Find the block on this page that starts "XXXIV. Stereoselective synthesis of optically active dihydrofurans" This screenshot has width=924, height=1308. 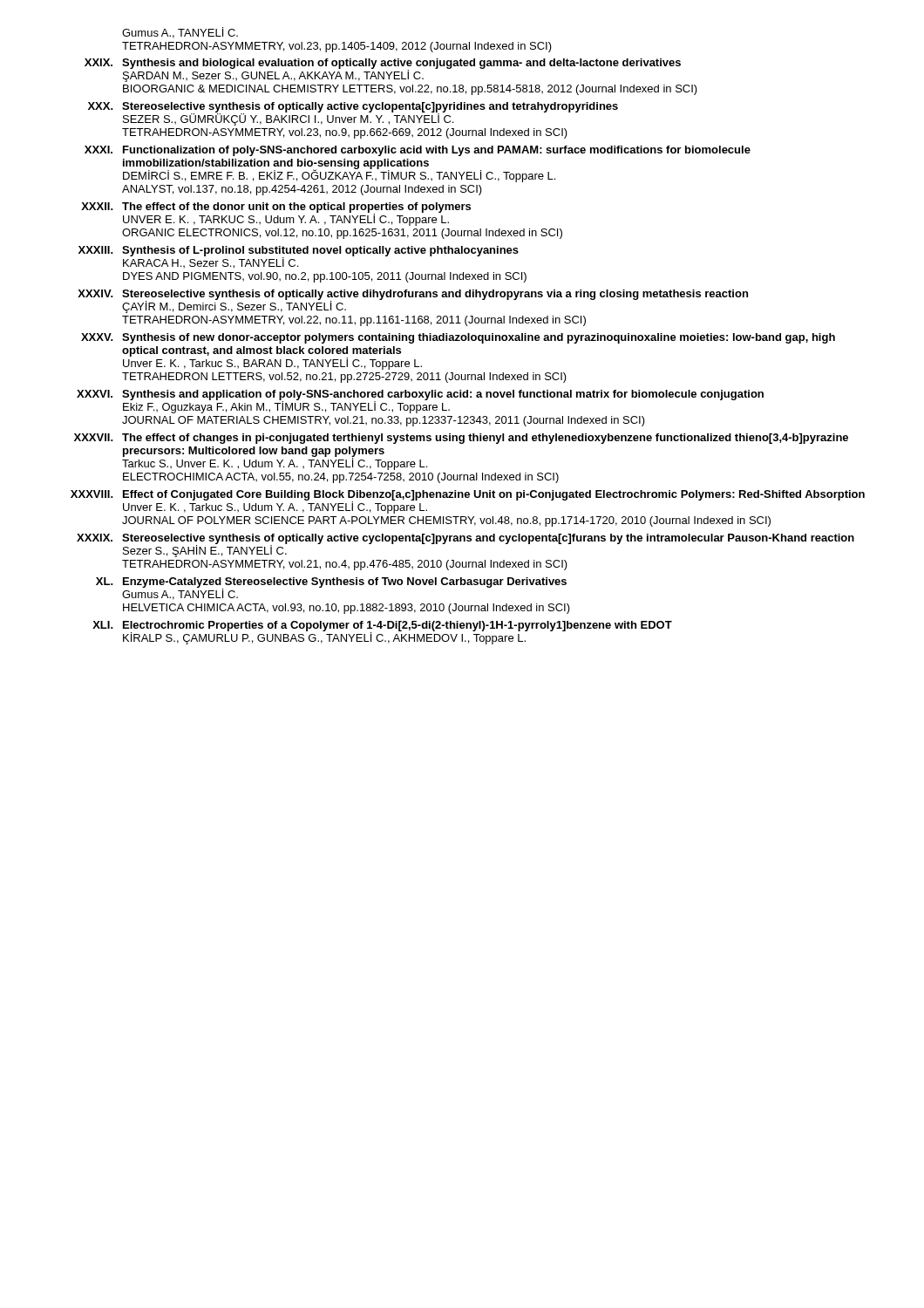coord(462,306)
